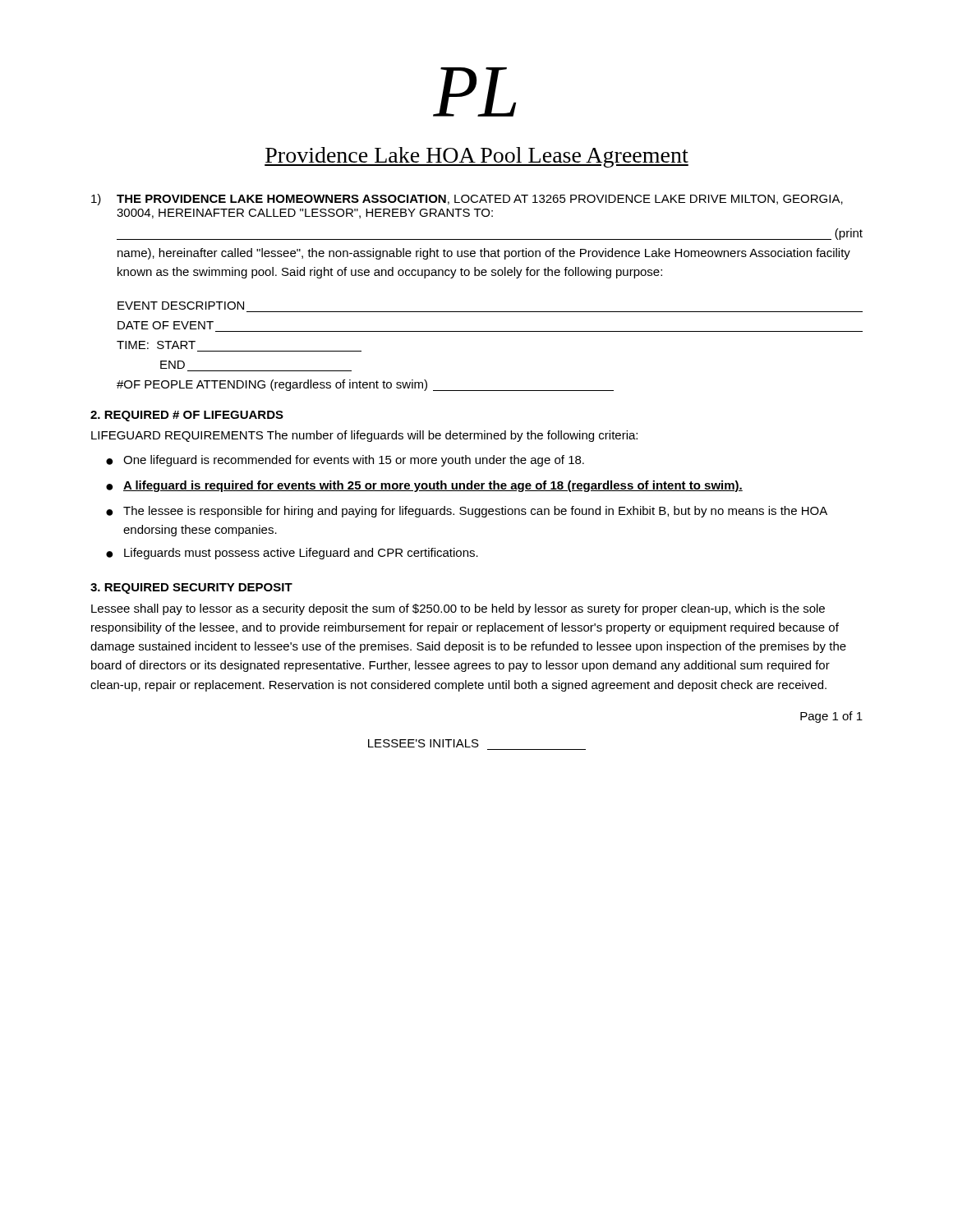The width and height of the screenshot is (953, 1232).
Task: Locate the text block starting "EVENT DESCRIPTION DATE"
Action: 181,306
